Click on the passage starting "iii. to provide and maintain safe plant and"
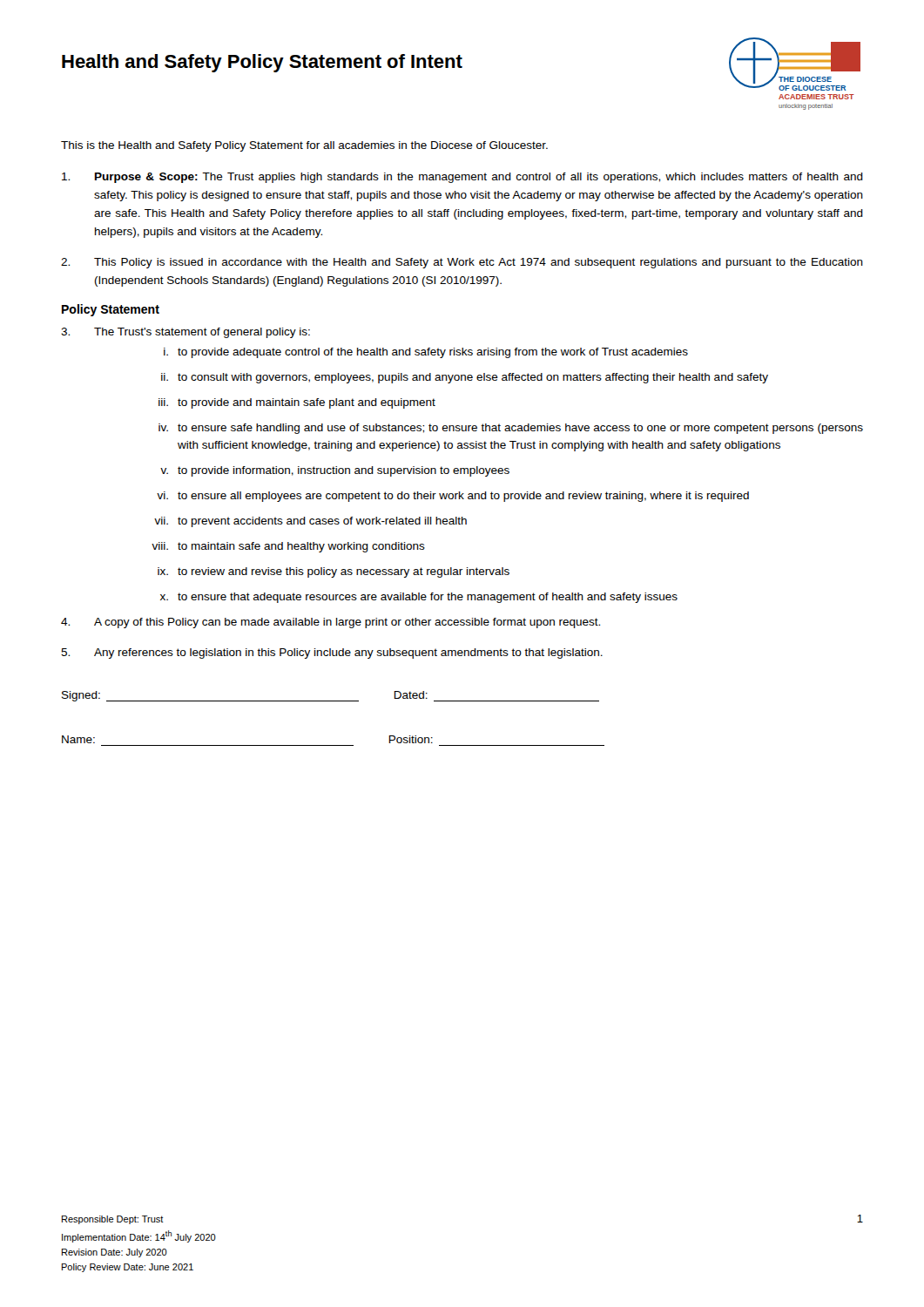The width and height of the screenshot is (924, 1307). coord(297,403)
